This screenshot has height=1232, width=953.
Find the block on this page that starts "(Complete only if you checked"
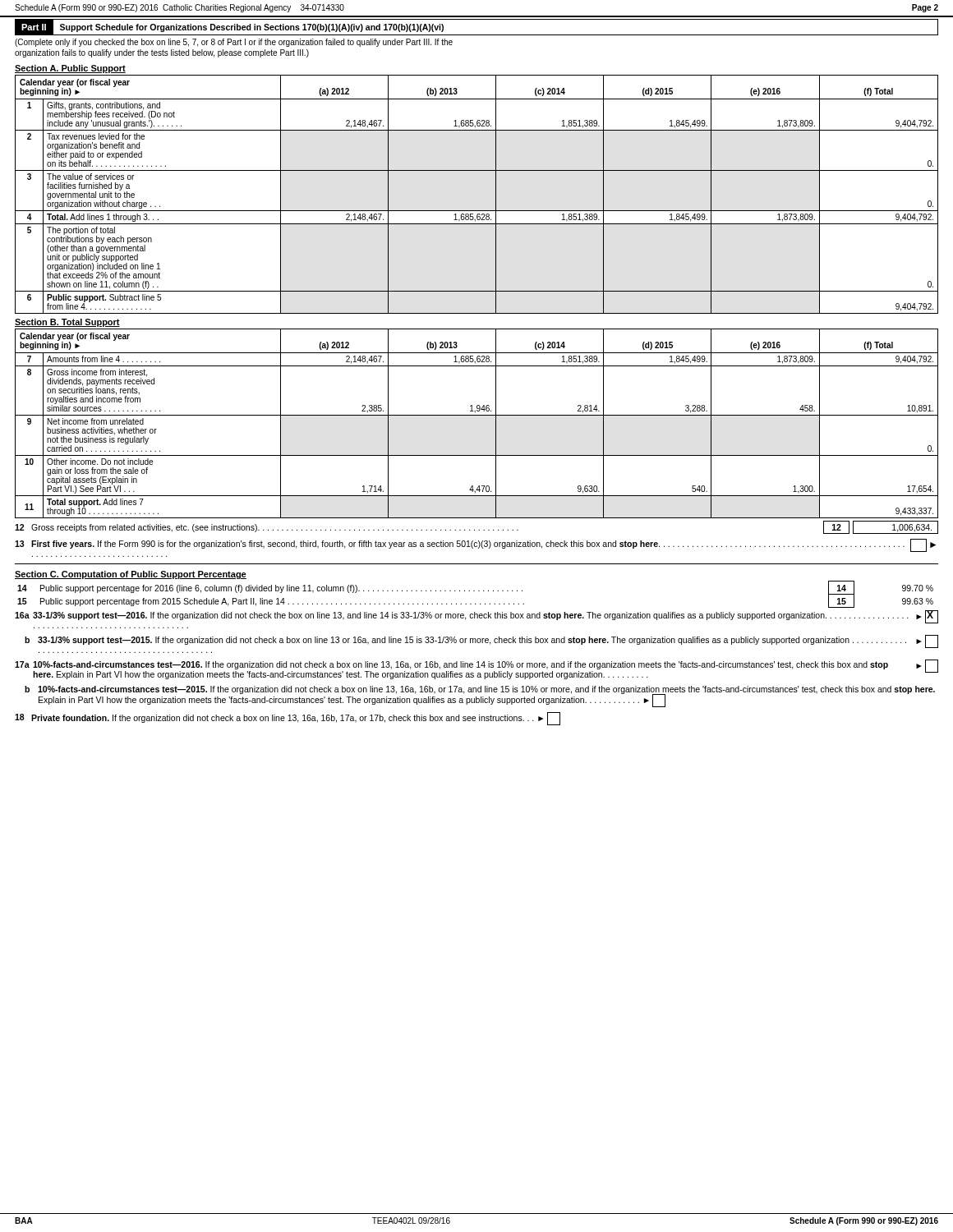point(234,48)
